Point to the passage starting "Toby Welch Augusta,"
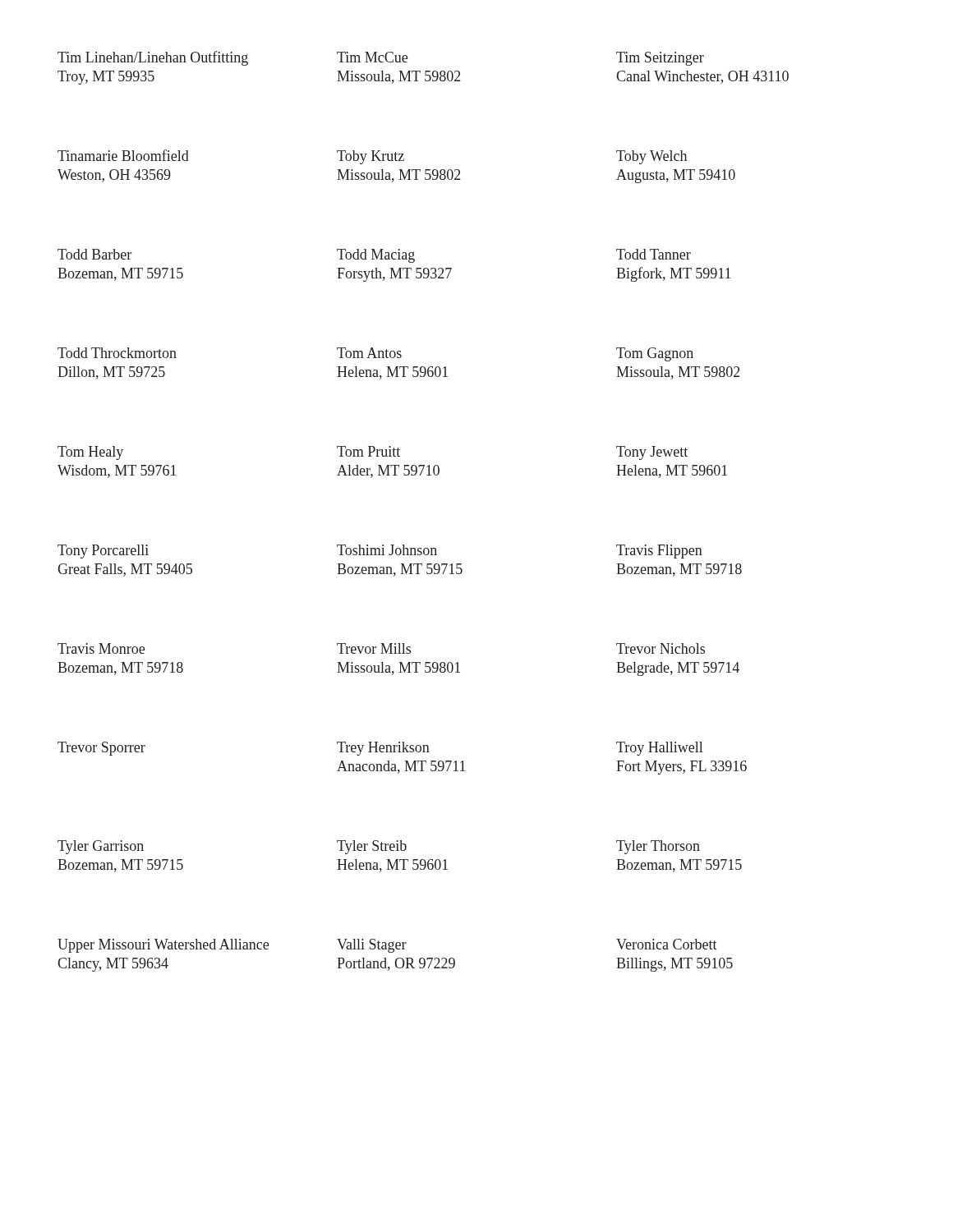Screen dimensions: 1232x953 click(651, 157)
